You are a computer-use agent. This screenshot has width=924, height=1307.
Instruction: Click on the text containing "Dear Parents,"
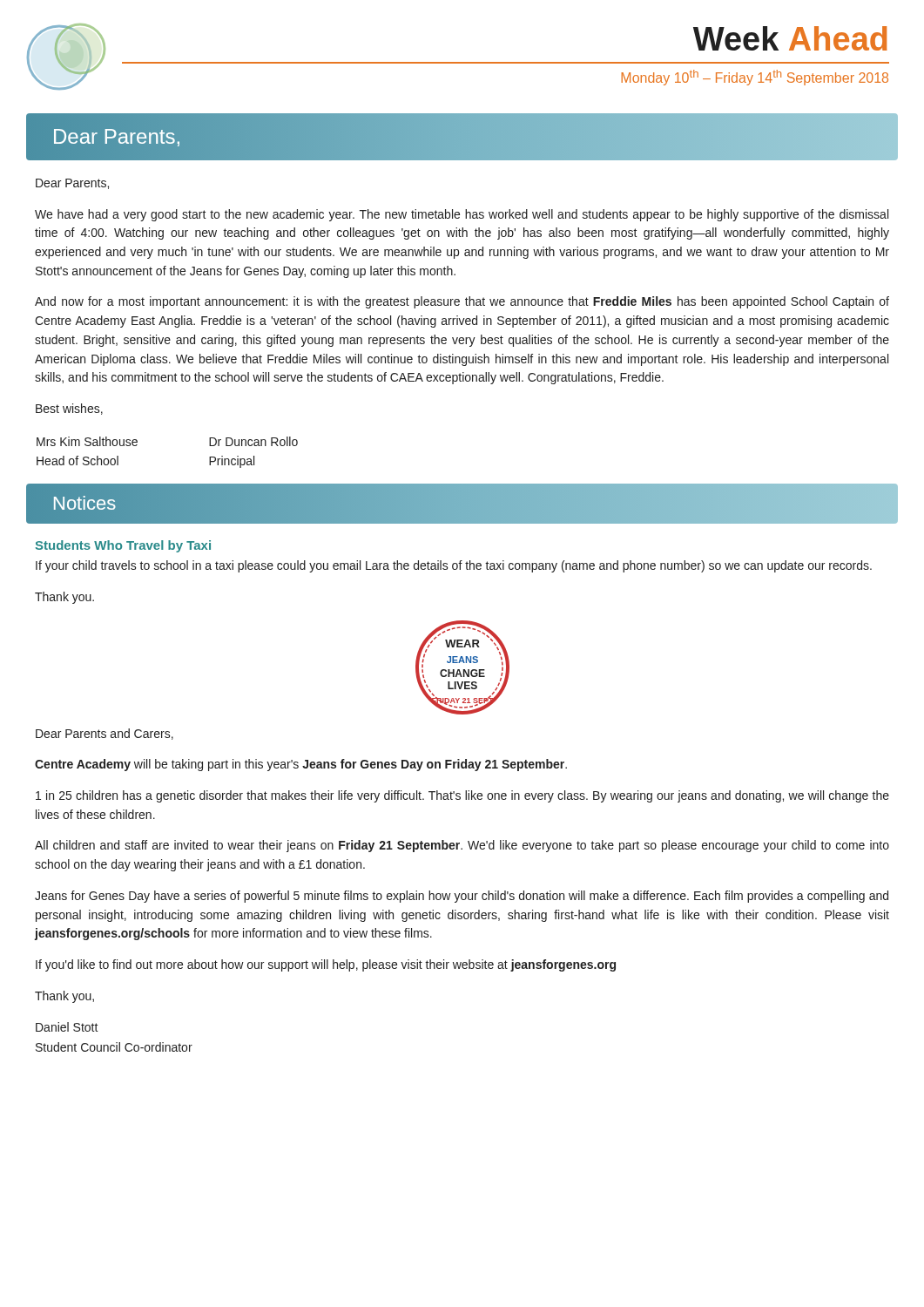pos(72,183)
